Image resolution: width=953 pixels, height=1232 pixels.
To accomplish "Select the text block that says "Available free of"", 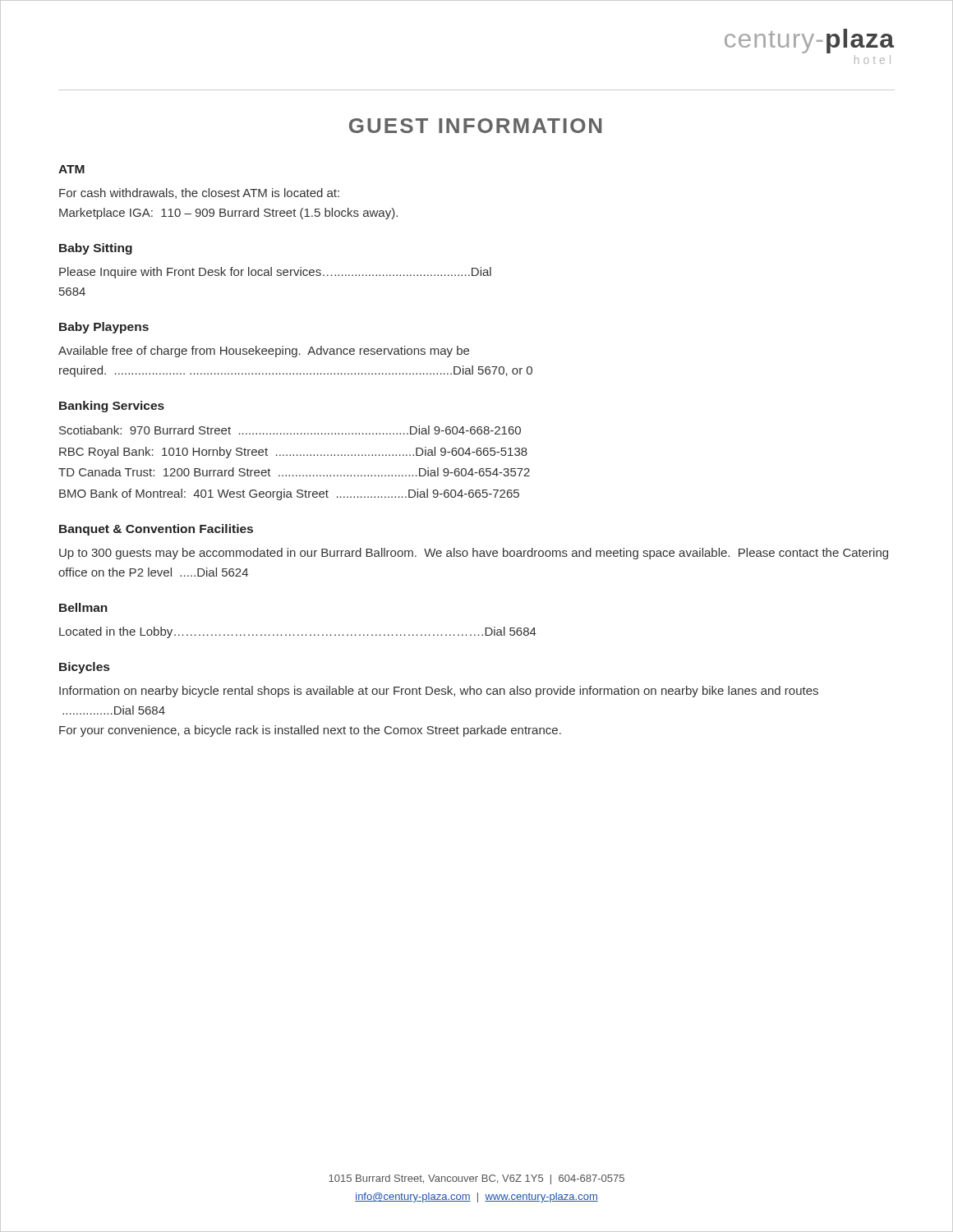I will point(296,360).
